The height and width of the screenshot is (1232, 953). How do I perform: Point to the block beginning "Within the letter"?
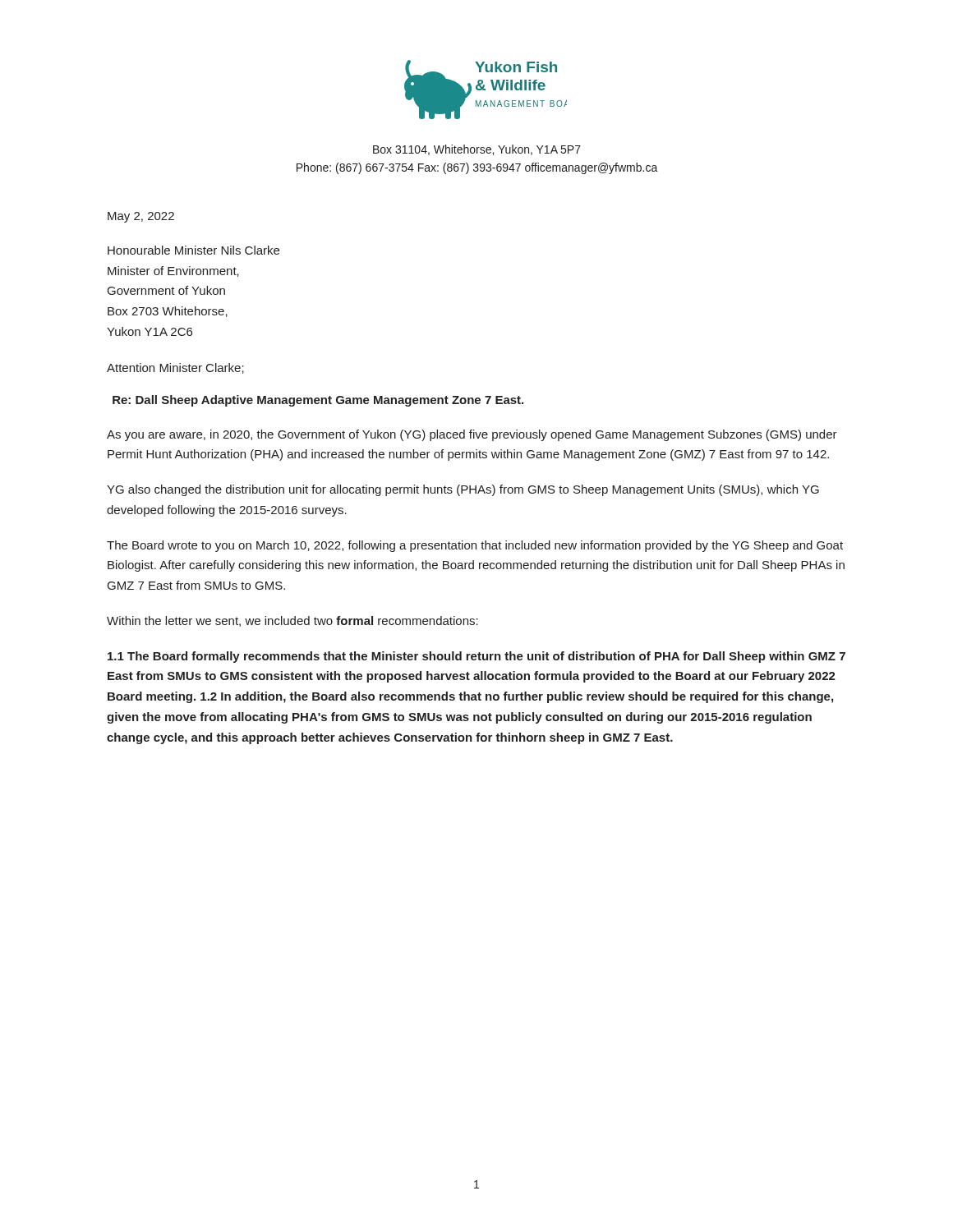click(x=293, y=620)
